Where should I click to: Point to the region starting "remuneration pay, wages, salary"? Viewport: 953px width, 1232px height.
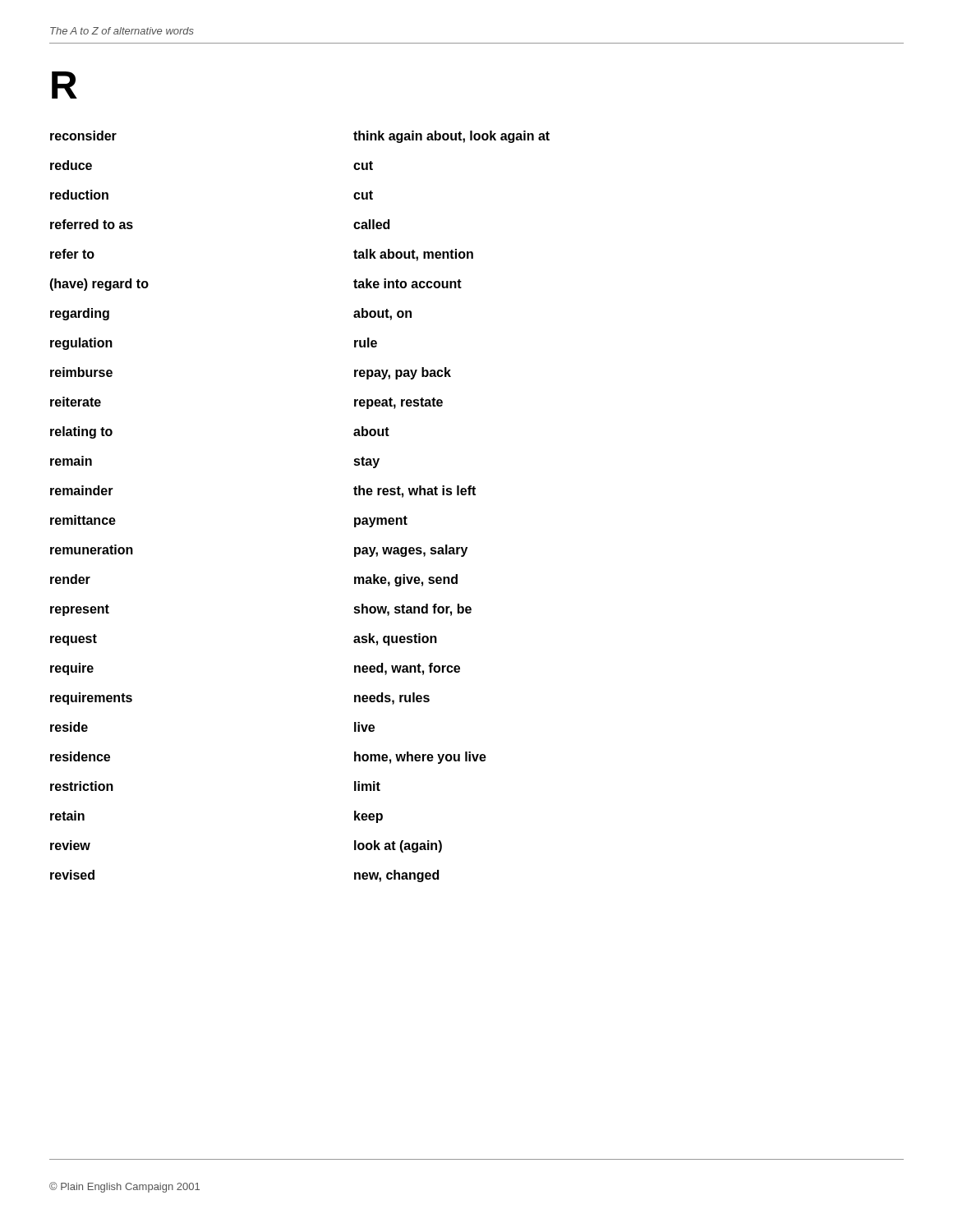[x=93, y=551]
